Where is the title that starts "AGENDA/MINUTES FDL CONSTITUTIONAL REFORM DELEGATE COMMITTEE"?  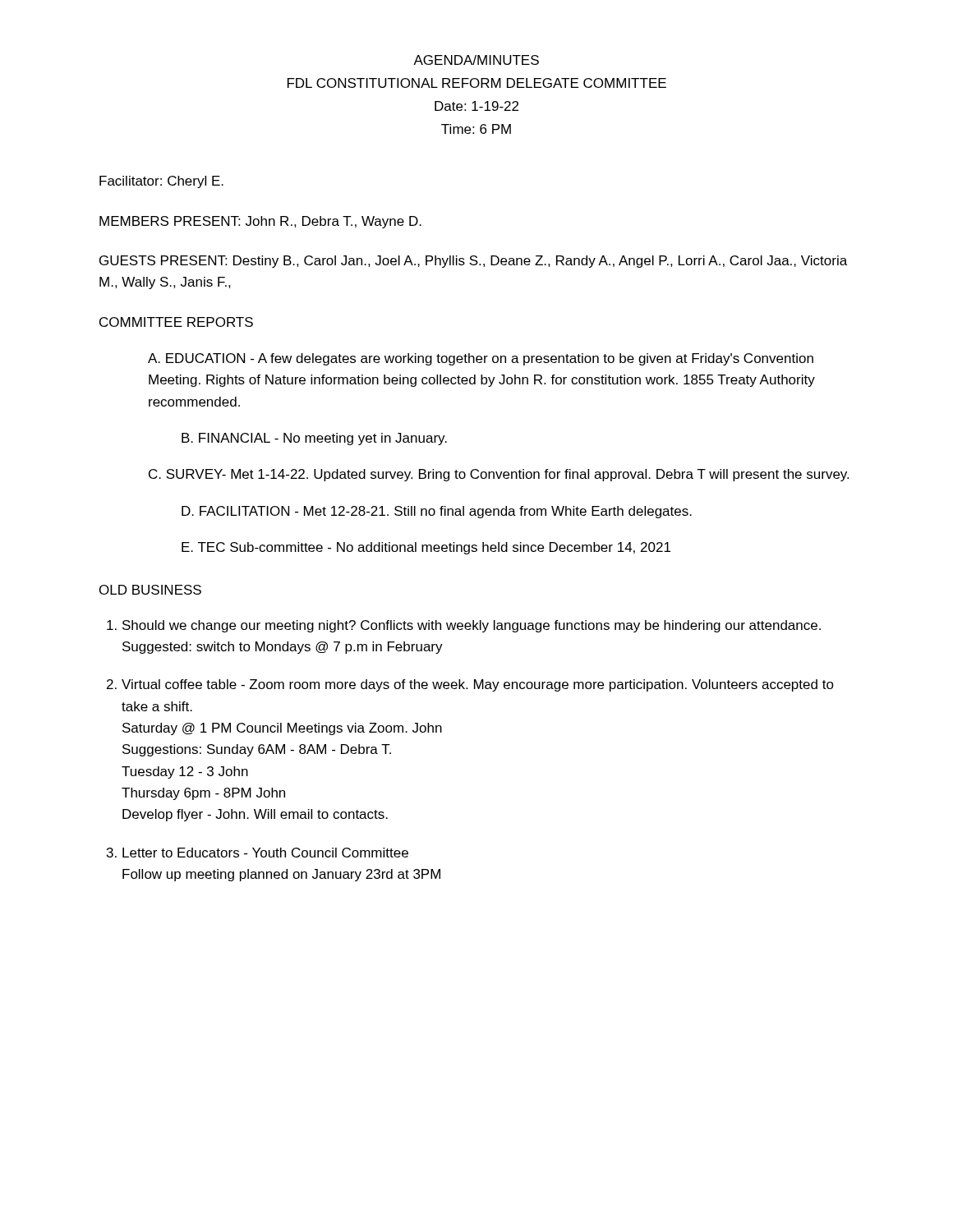476,95
